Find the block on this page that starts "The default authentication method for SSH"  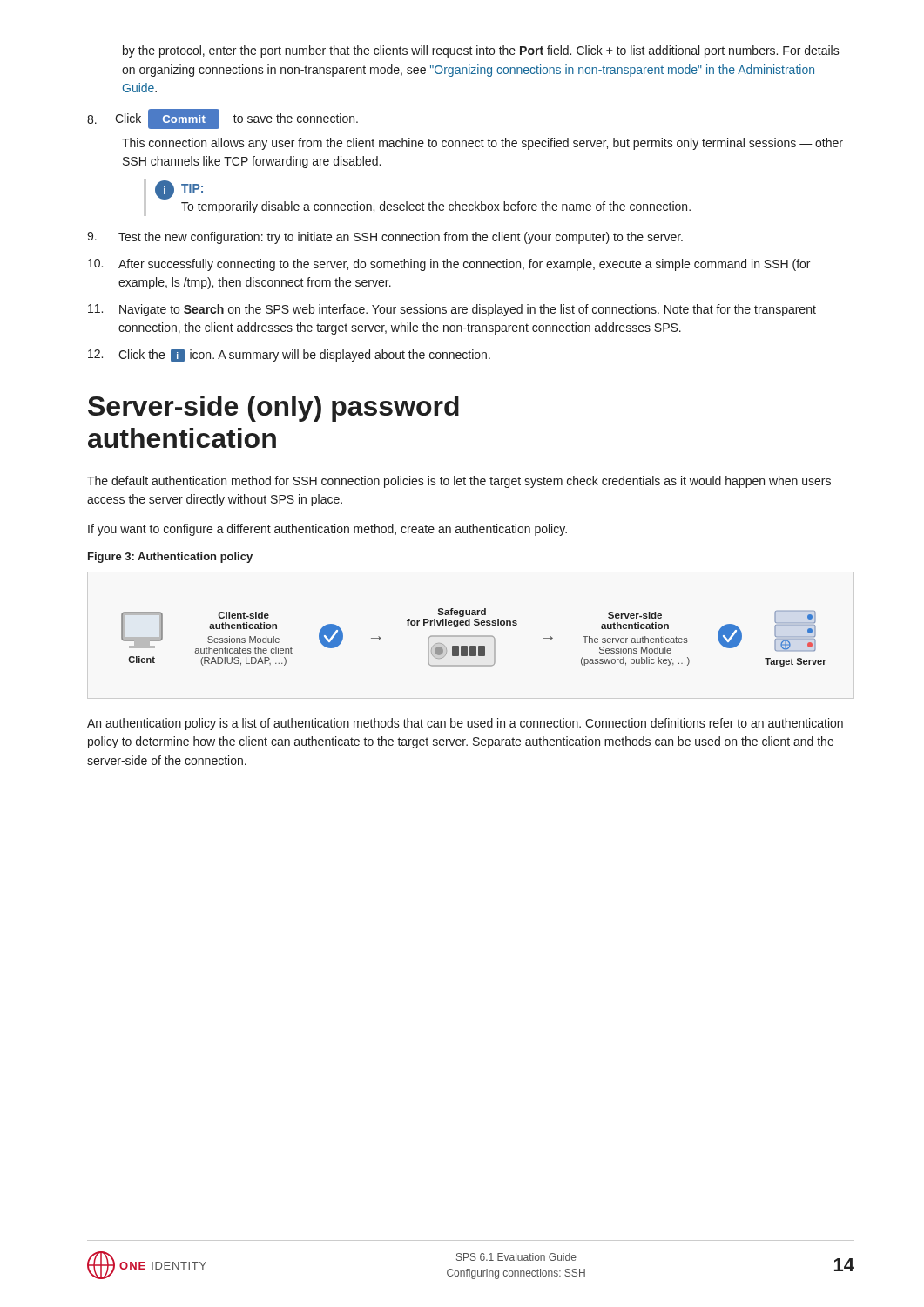tap(459, 490)
